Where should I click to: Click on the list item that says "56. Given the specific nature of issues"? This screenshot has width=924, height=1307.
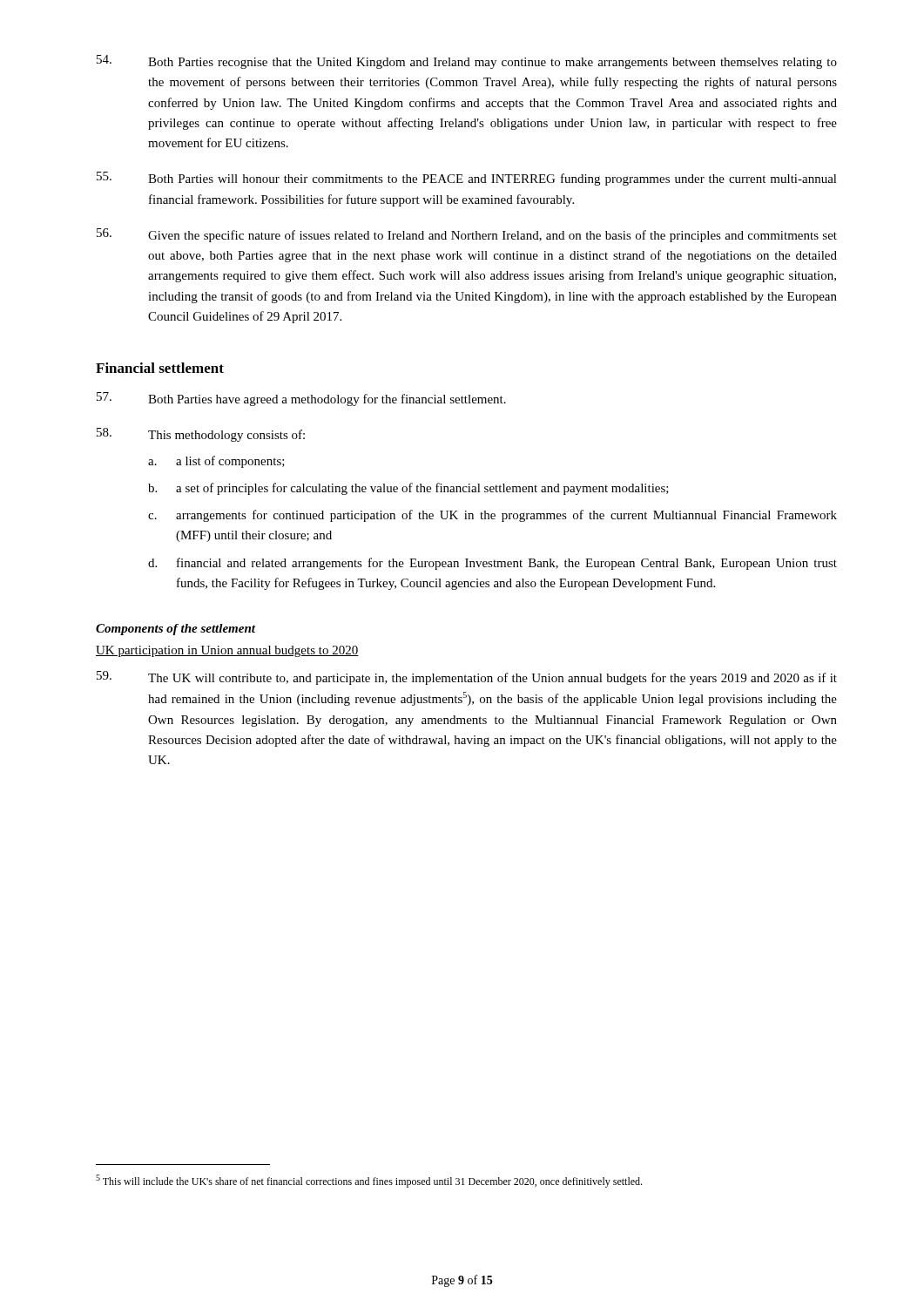pos(466,276)
